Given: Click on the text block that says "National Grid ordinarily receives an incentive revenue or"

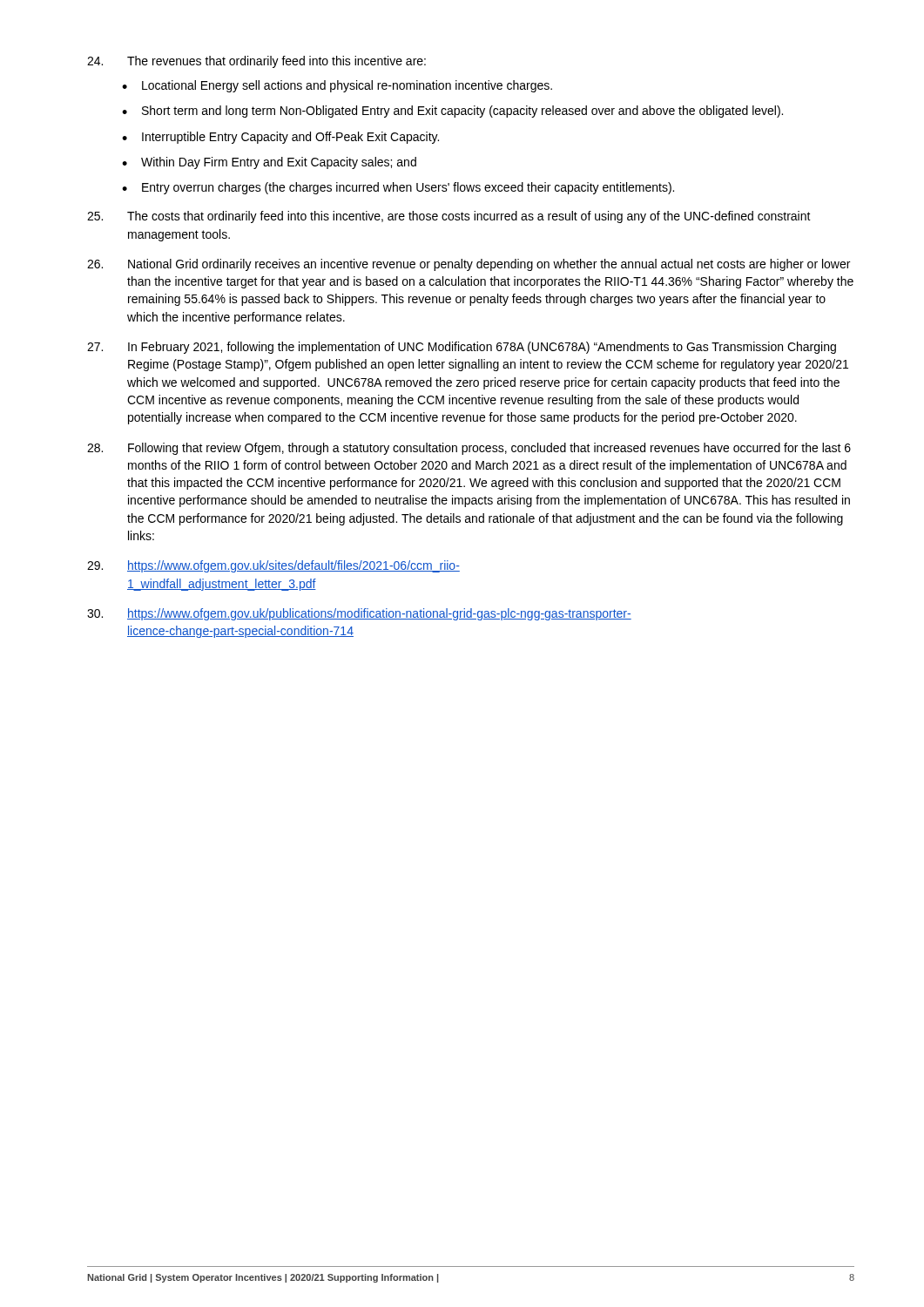Looking at the screenshot, I should [x=471, y=290].
